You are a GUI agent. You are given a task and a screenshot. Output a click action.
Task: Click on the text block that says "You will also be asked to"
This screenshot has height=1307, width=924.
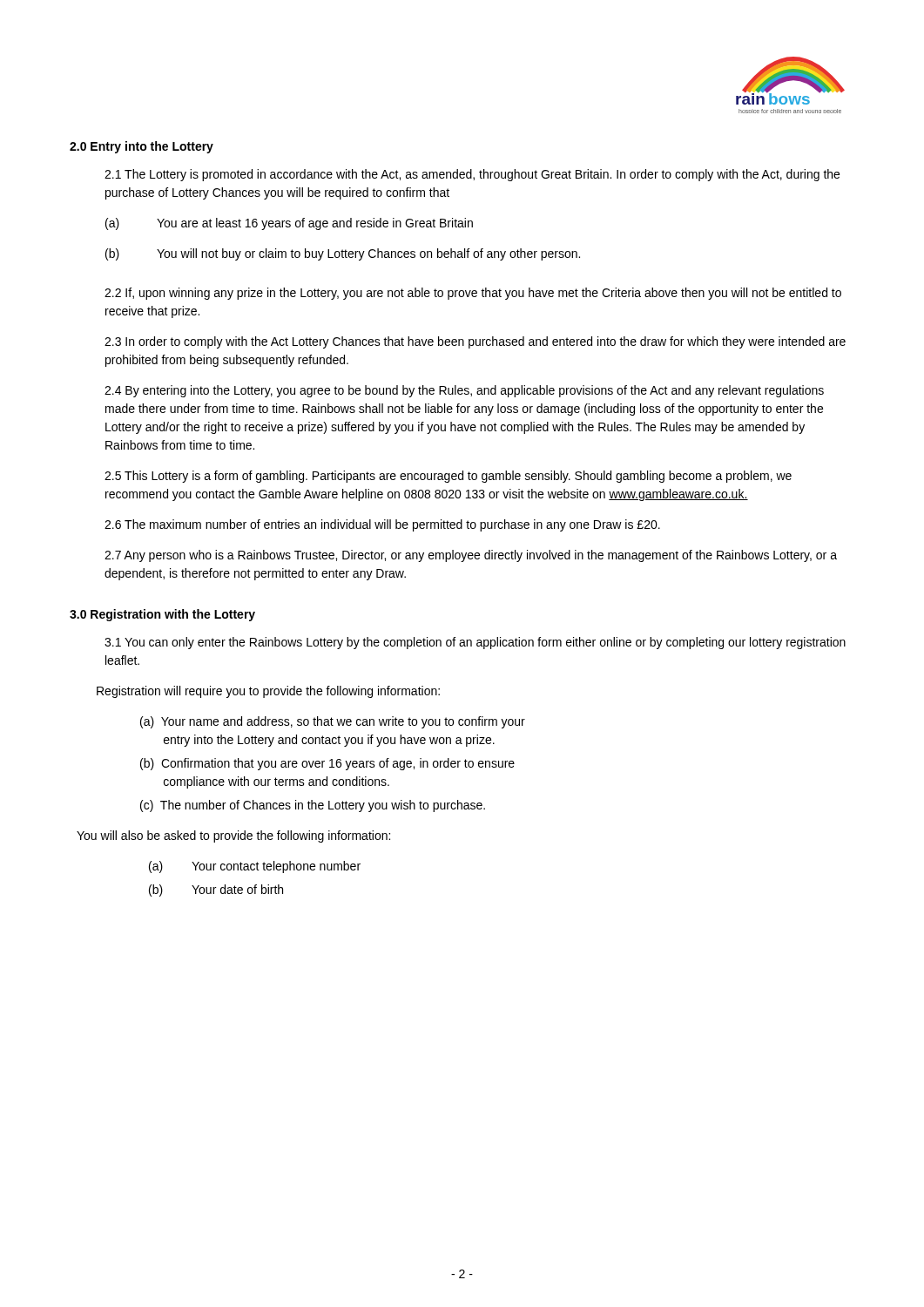(234, 836)
